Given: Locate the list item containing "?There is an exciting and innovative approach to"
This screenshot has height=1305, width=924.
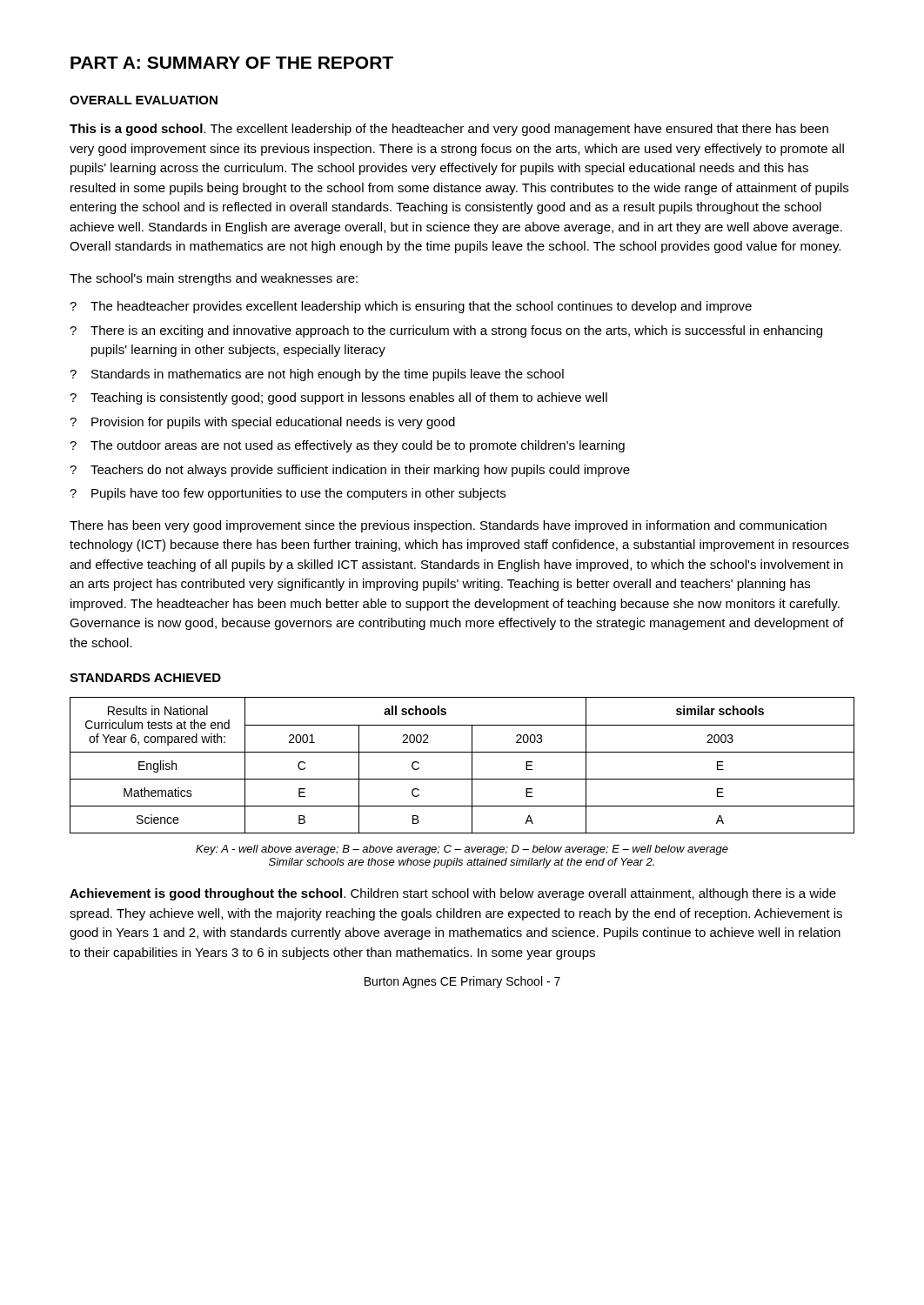Looking at the screenshot, I should tap(462, 340).
